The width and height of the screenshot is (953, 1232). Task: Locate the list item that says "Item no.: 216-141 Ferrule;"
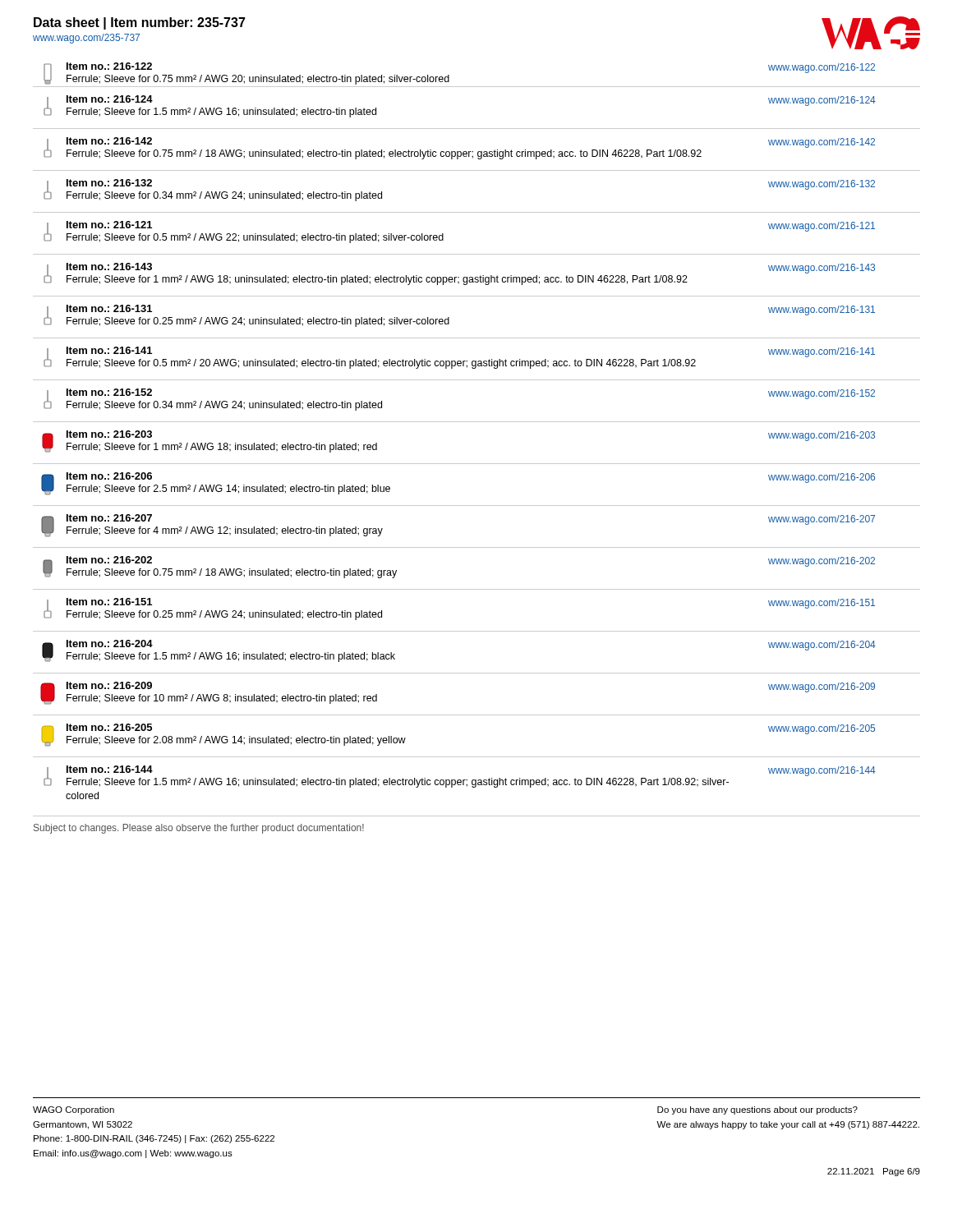point(476,358)
